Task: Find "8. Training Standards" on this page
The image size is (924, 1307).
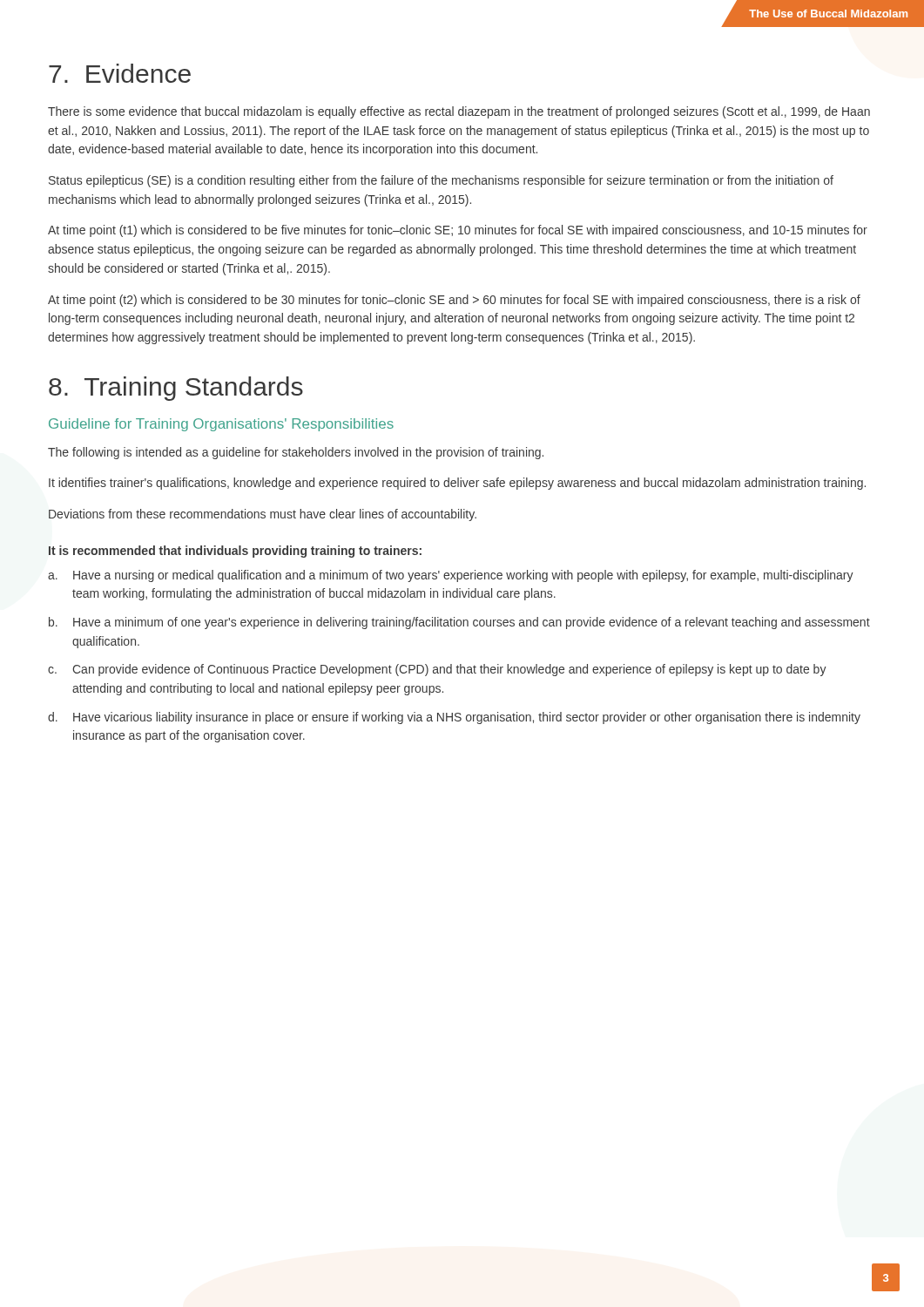Action: 176,389
